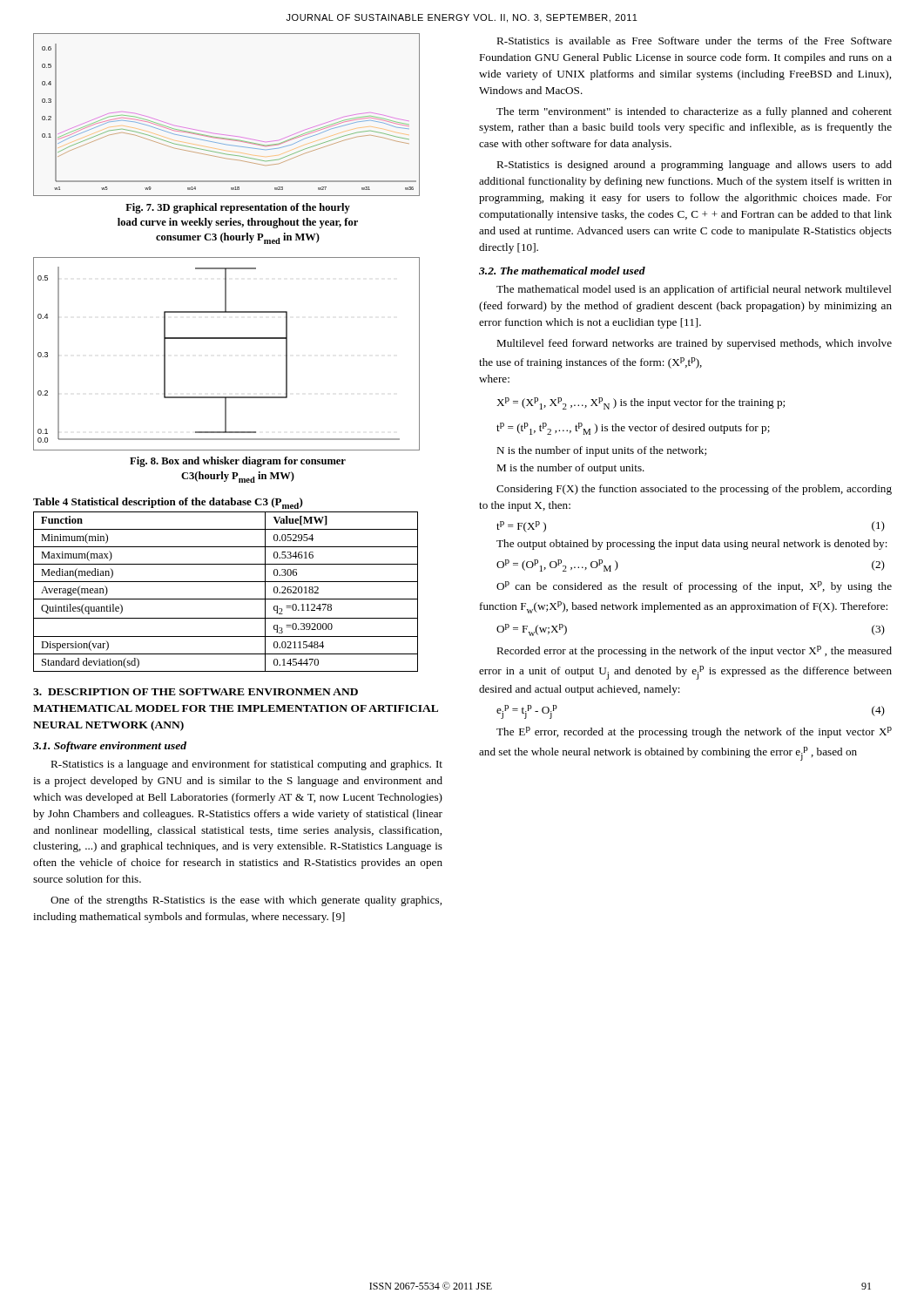924x1307 pixels.
Task: Navigate to the block starting "Op = (Op1, Op2 ,…, OpM )"
Action: 533,565
